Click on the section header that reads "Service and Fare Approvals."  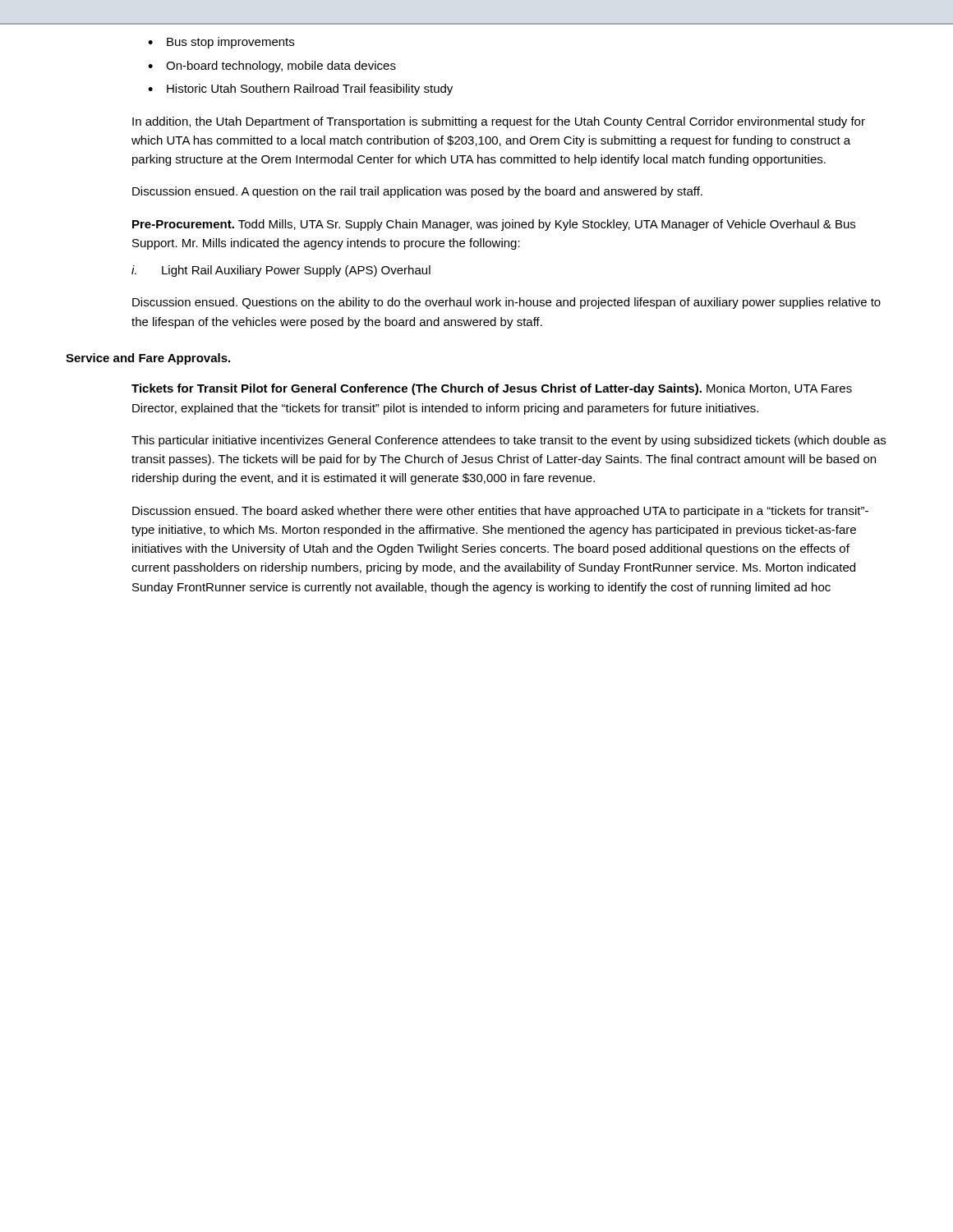pos(148,357)
